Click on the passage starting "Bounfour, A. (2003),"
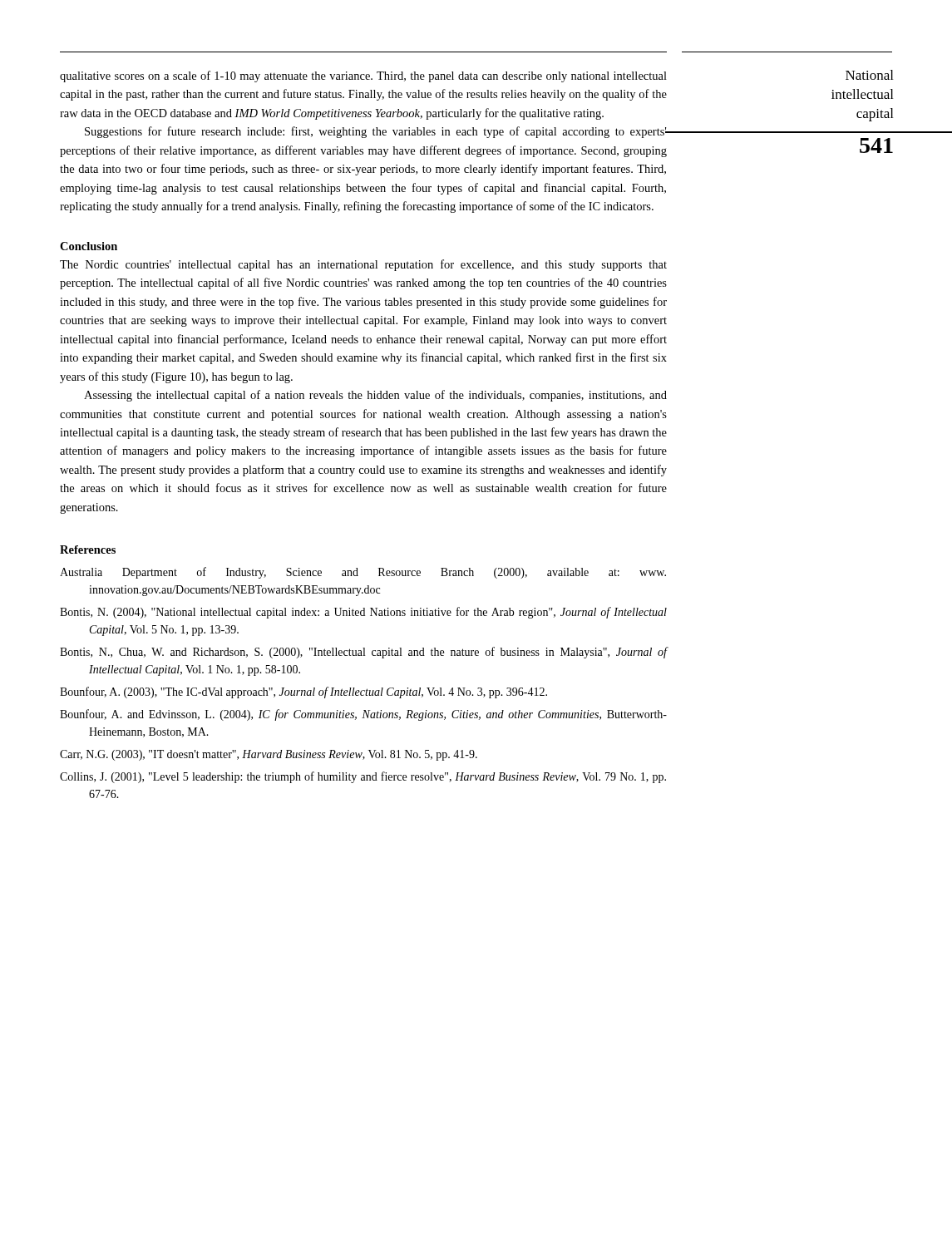This screenshot has width=952, height=1247. (x=304, y=692)
